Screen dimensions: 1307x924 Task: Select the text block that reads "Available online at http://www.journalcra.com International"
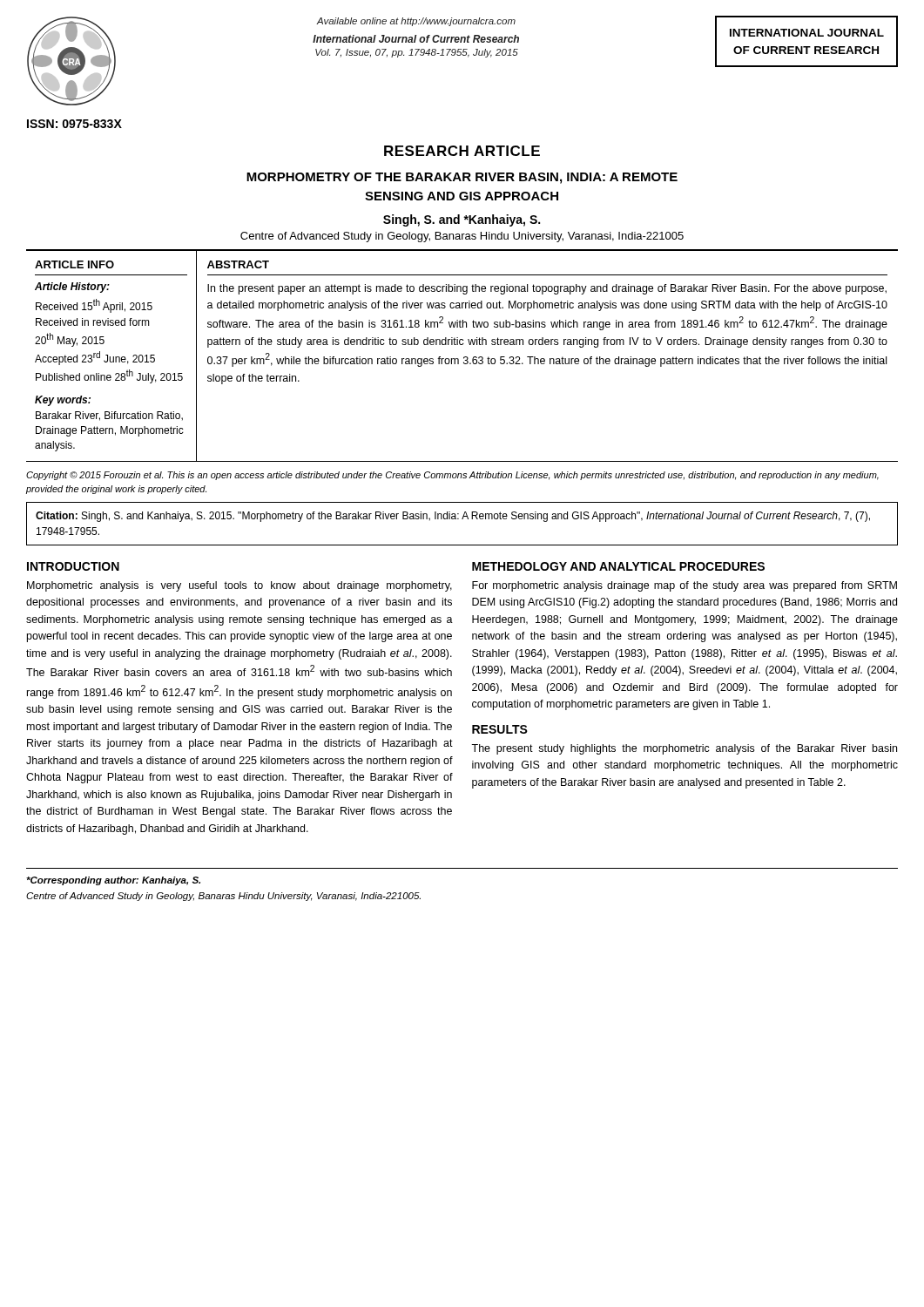416,37
